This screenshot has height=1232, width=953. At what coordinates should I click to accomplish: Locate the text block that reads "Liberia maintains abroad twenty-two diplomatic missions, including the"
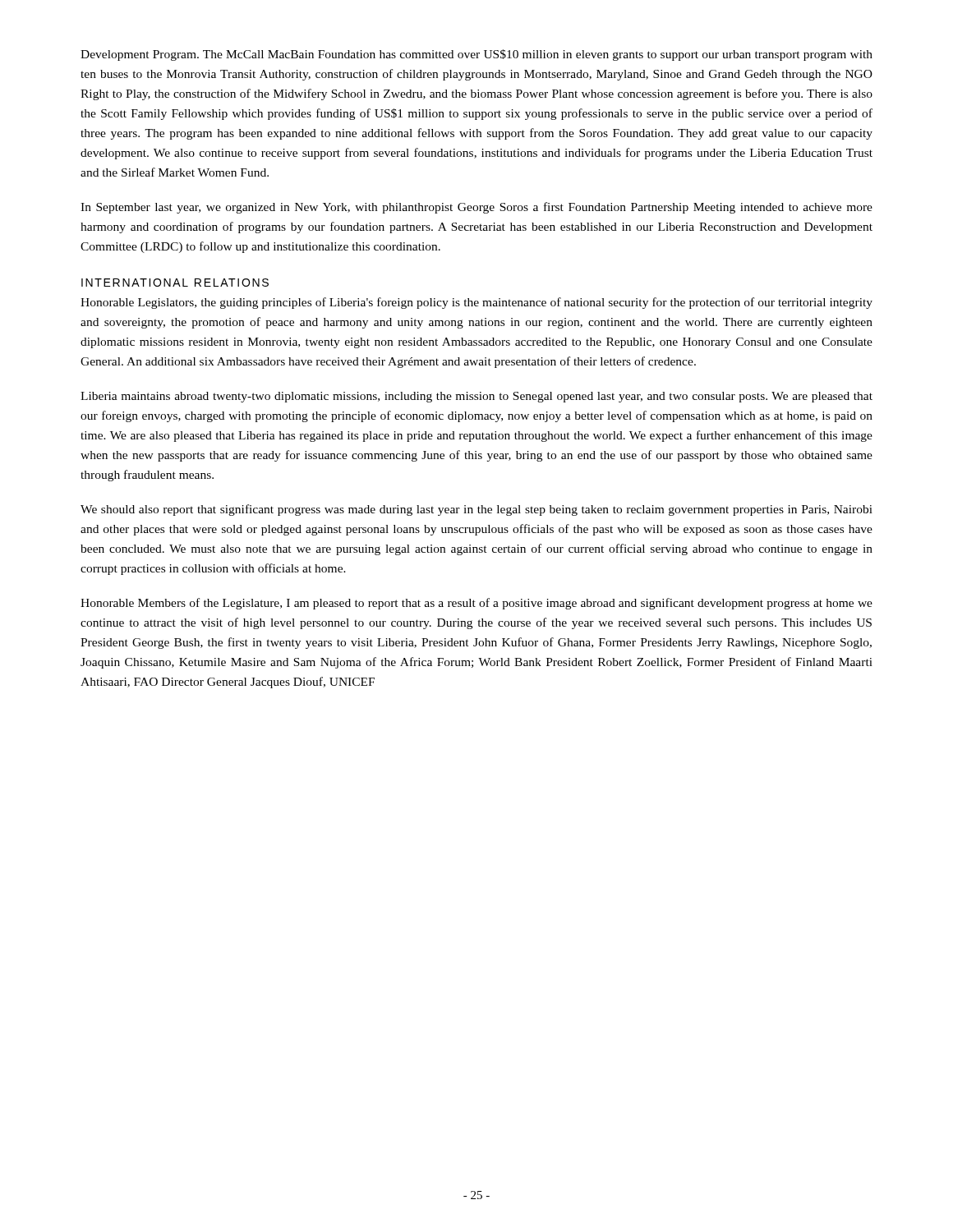tap(476, 435)
